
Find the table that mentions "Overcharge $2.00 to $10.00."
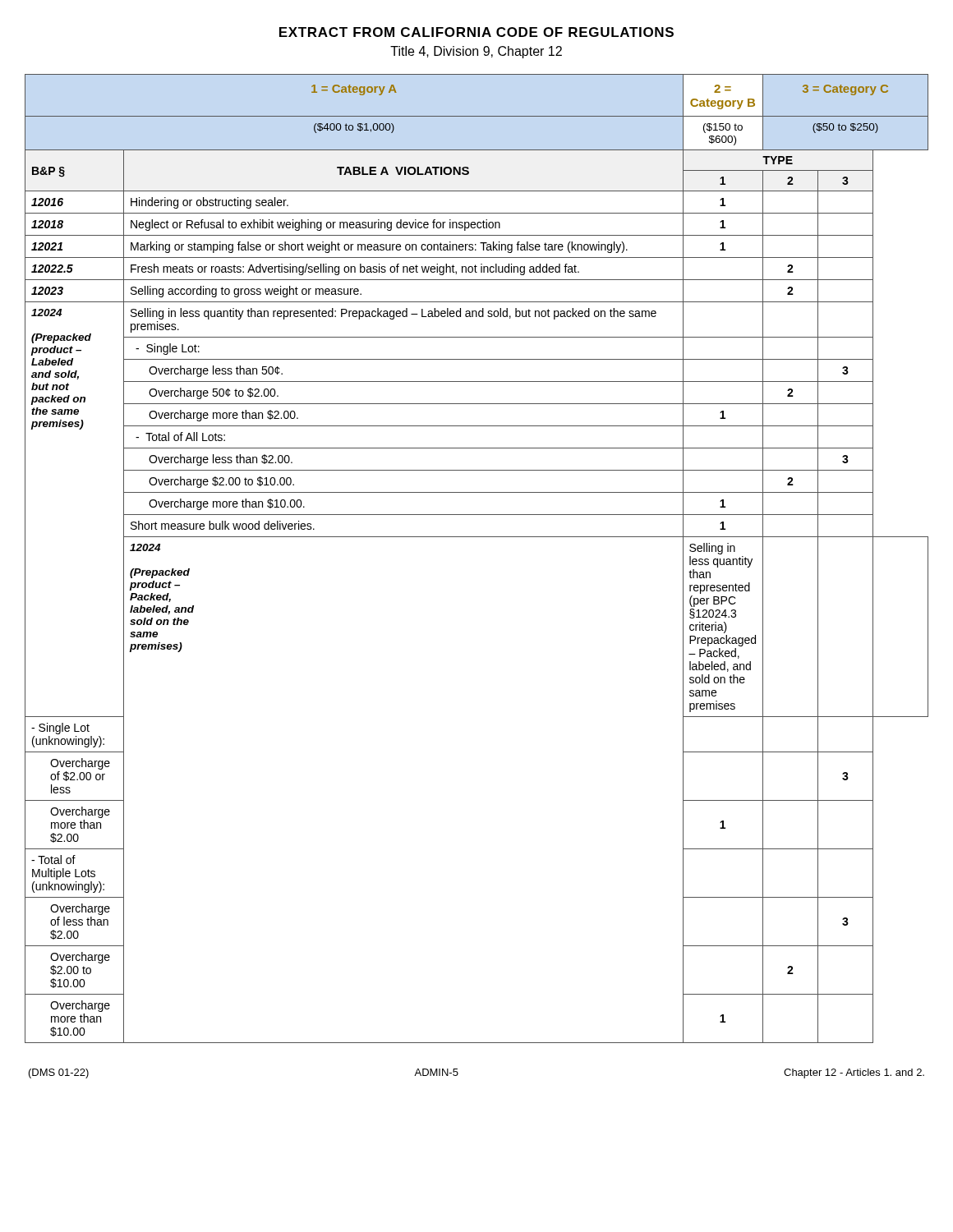(476, 559)
